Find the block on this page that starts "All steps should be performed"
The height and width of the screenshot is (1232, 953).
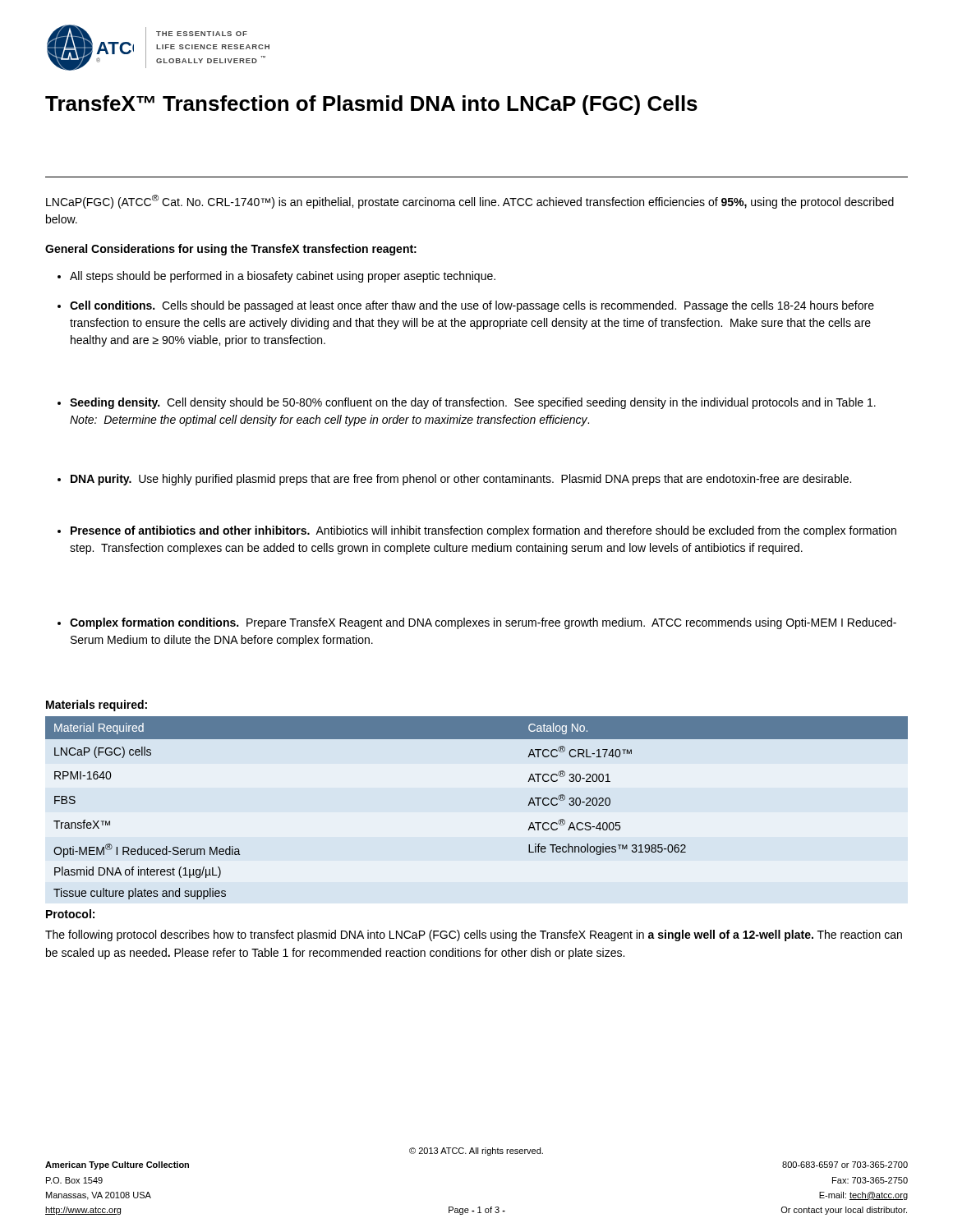(x=476, y=276)
